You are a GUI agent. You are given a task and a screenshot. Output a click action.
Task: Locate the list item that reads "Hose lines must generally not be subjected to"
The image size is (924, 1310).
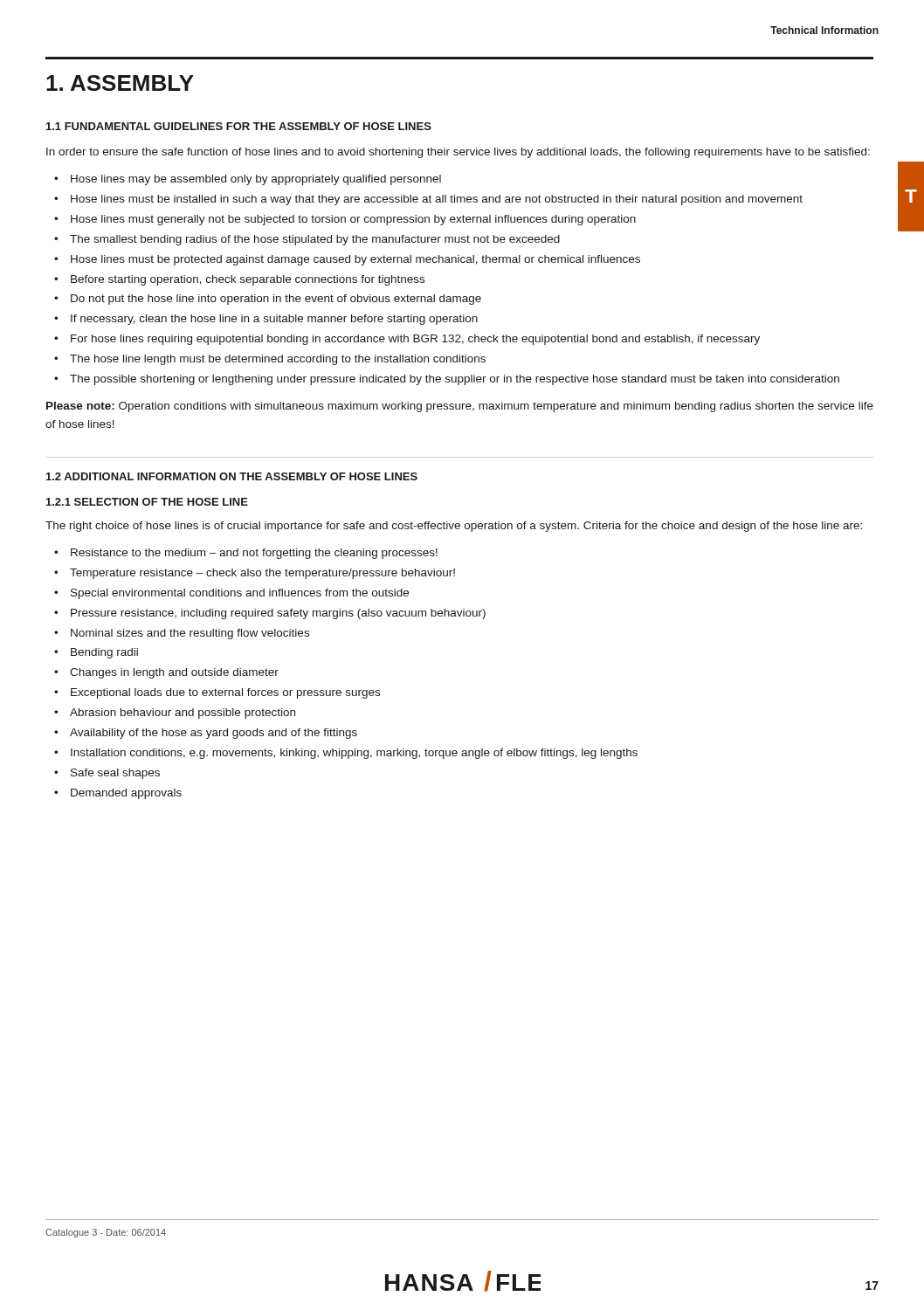click(353, 219)
